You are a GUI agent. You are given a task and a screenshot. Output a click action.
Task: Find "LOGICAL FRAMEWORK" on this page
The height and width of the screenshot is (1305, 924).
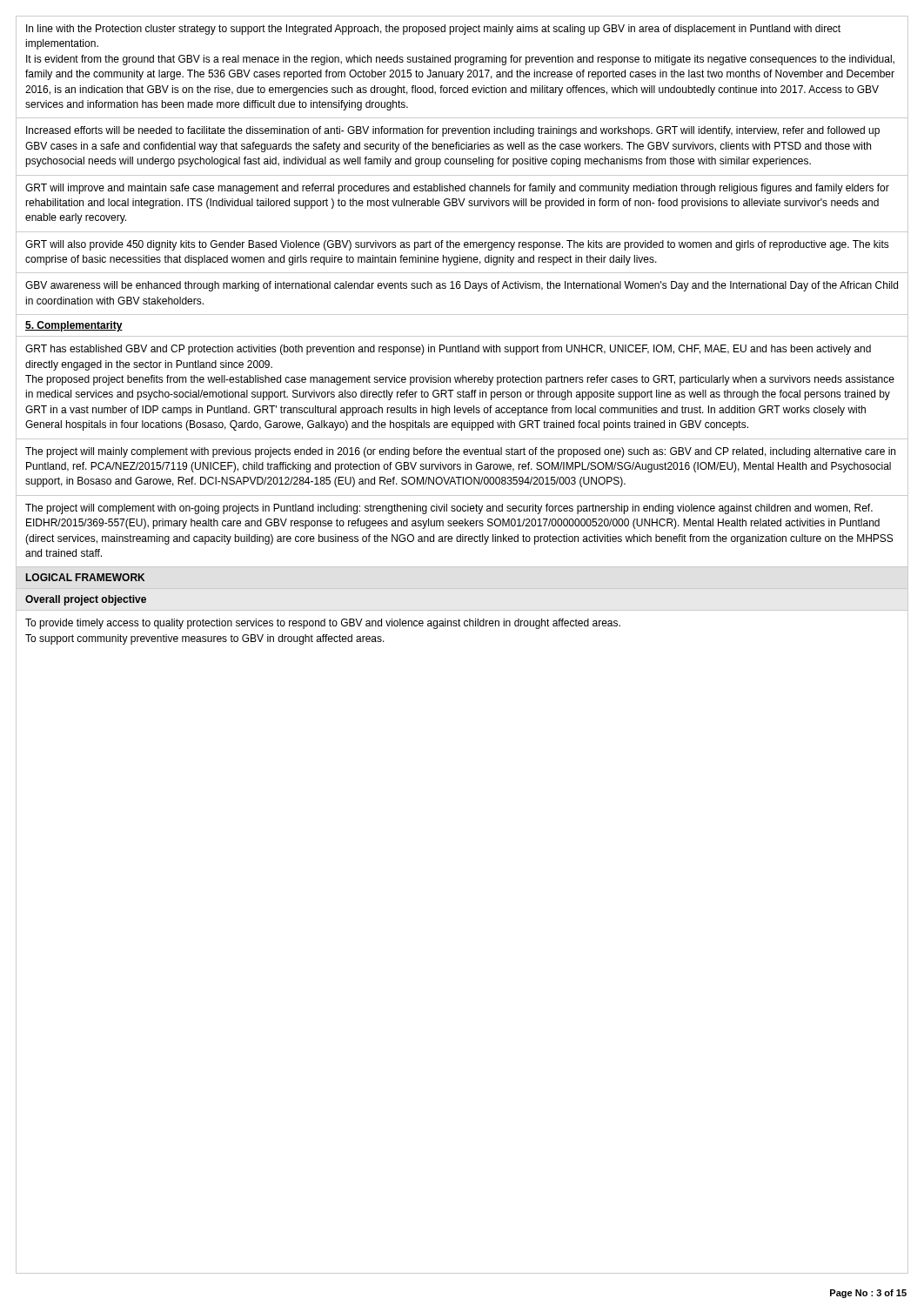tap(85, 578)
